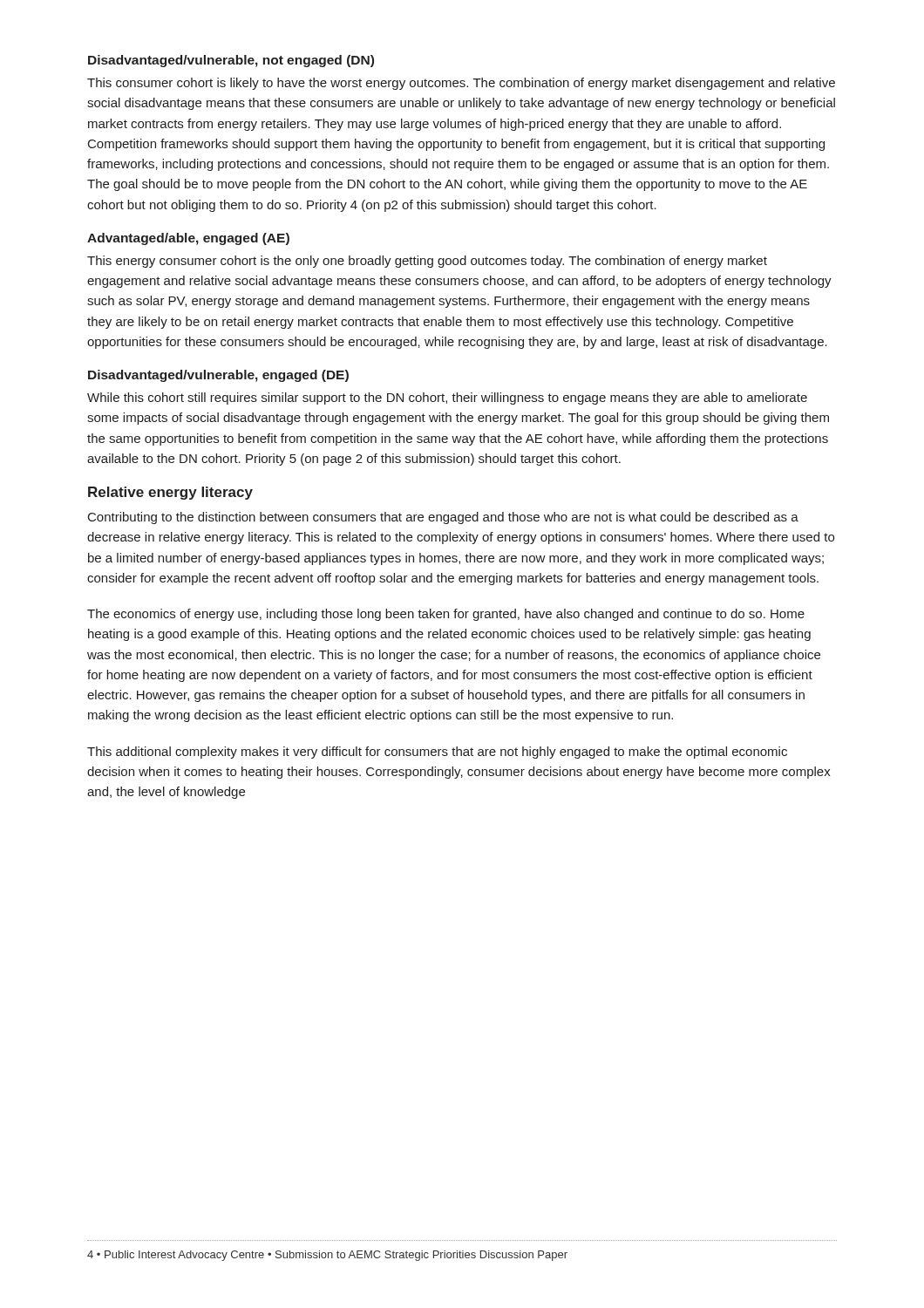Viewport: 924px width, 1308px height.
Task: Click the passage that begins "This additional complexity makes"
Action: point(459,771)
